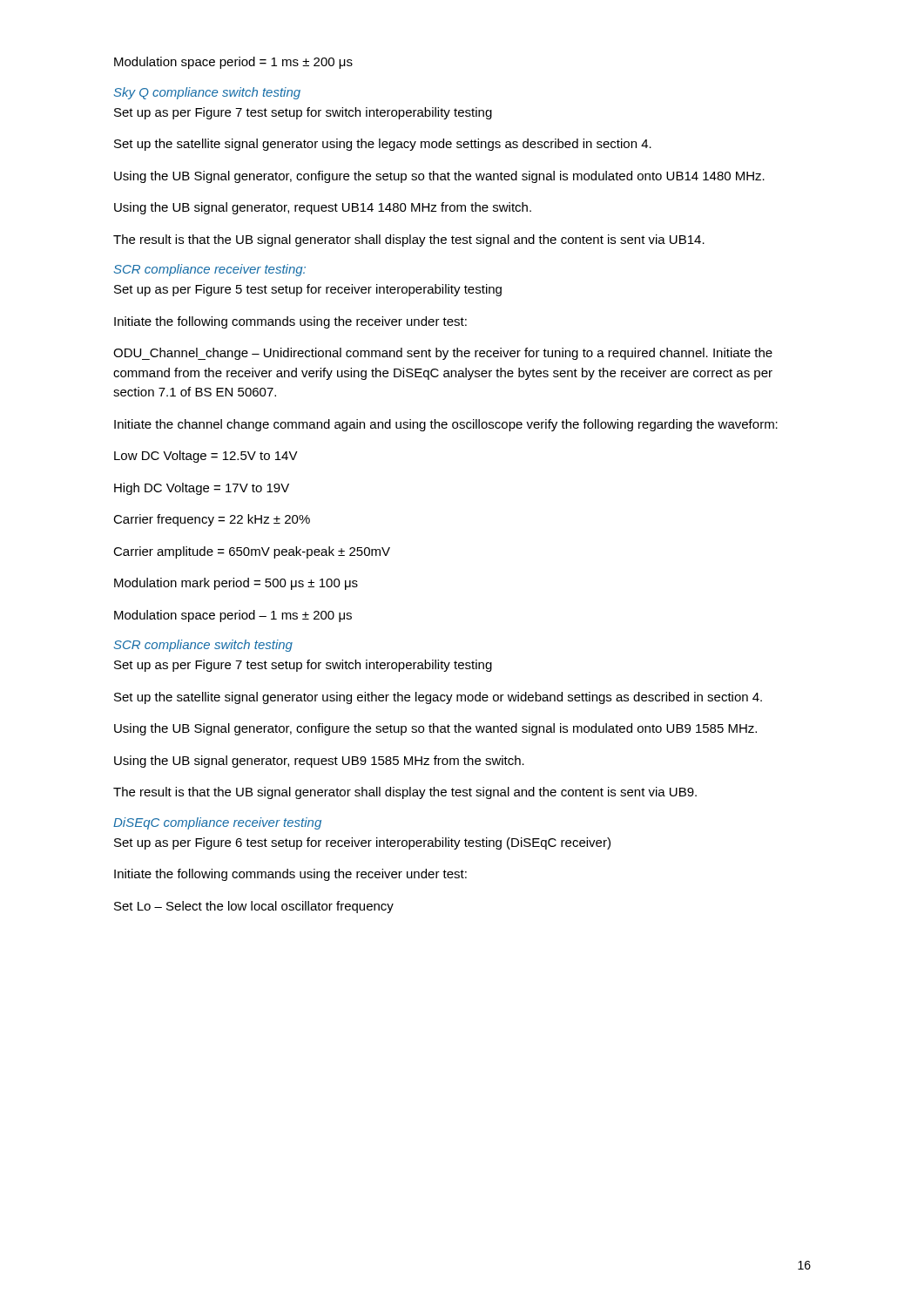The height and width of the screenshot is (1307, 924).
Task: Find the block on this page that starts "Low DC Voltage = 12.5V to"
Action: click(x=205, y=455)
